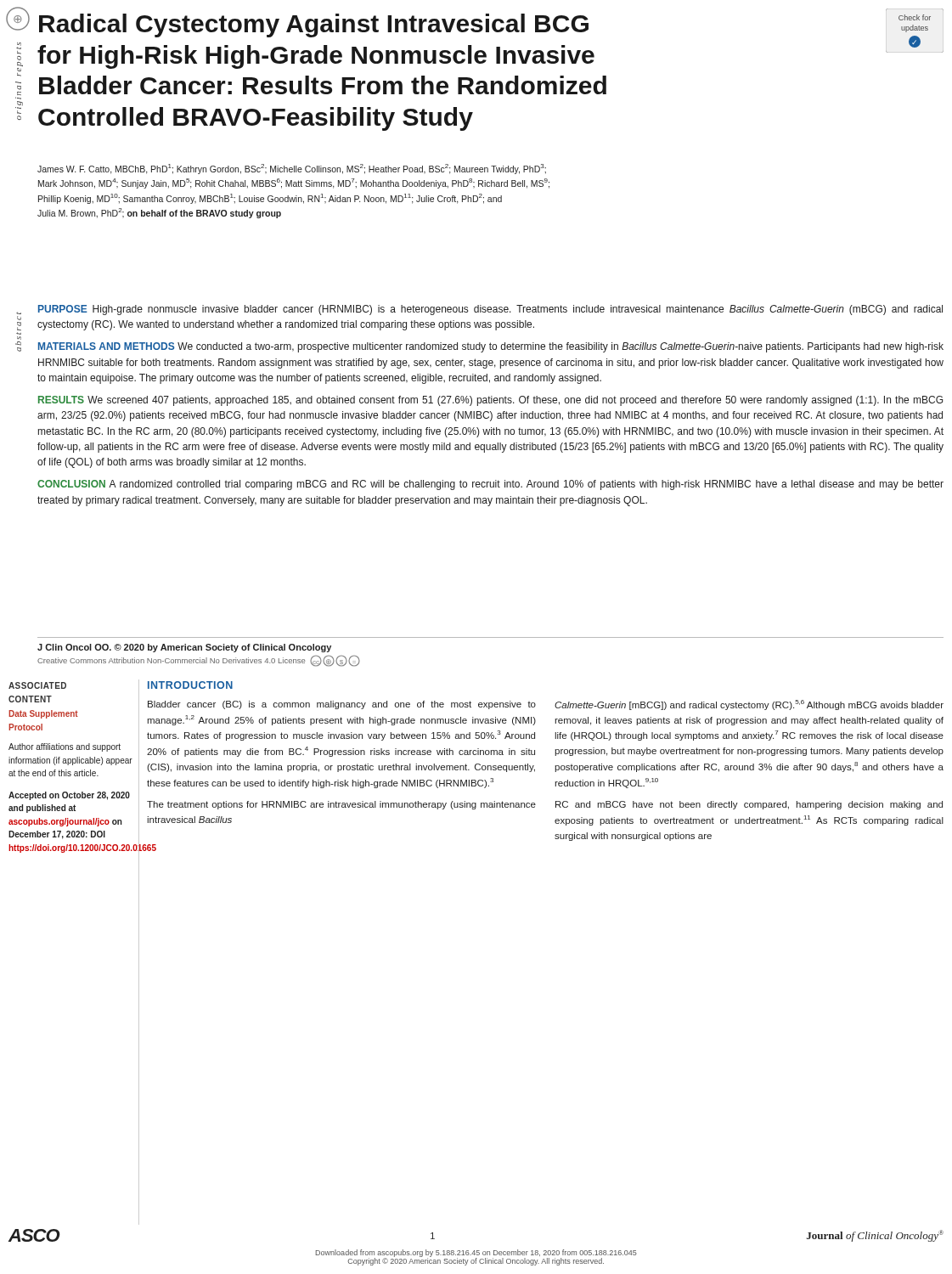Find the text block starting "PURPOSE High-grade nonmuscle invasive bladder cancer (HRNMIBC) is"
The image size is (952, 1274).
[x=490, y=405]
